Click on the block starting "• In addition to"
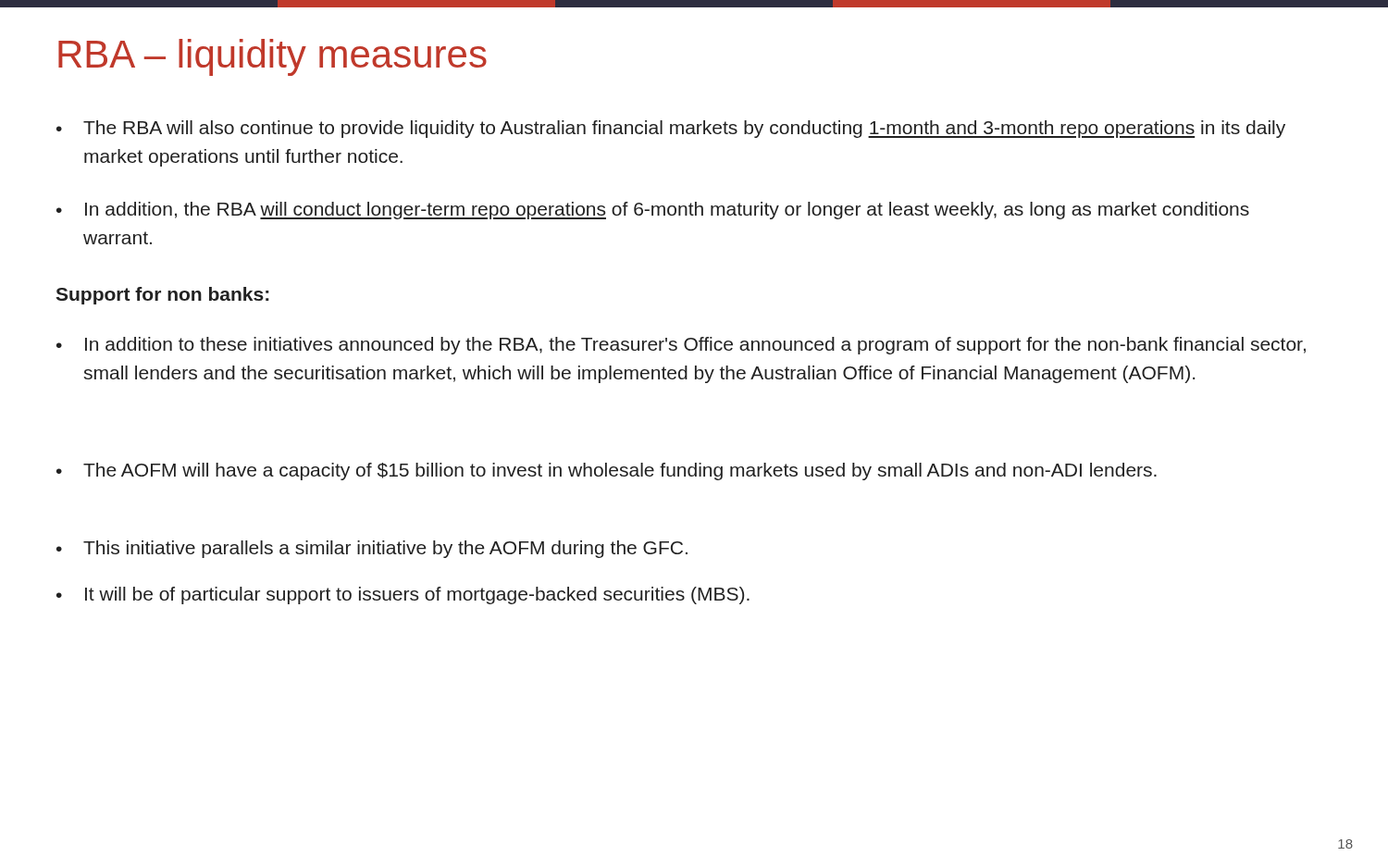This screenshot has height=868, width=1388. click(x=685, y=358)
